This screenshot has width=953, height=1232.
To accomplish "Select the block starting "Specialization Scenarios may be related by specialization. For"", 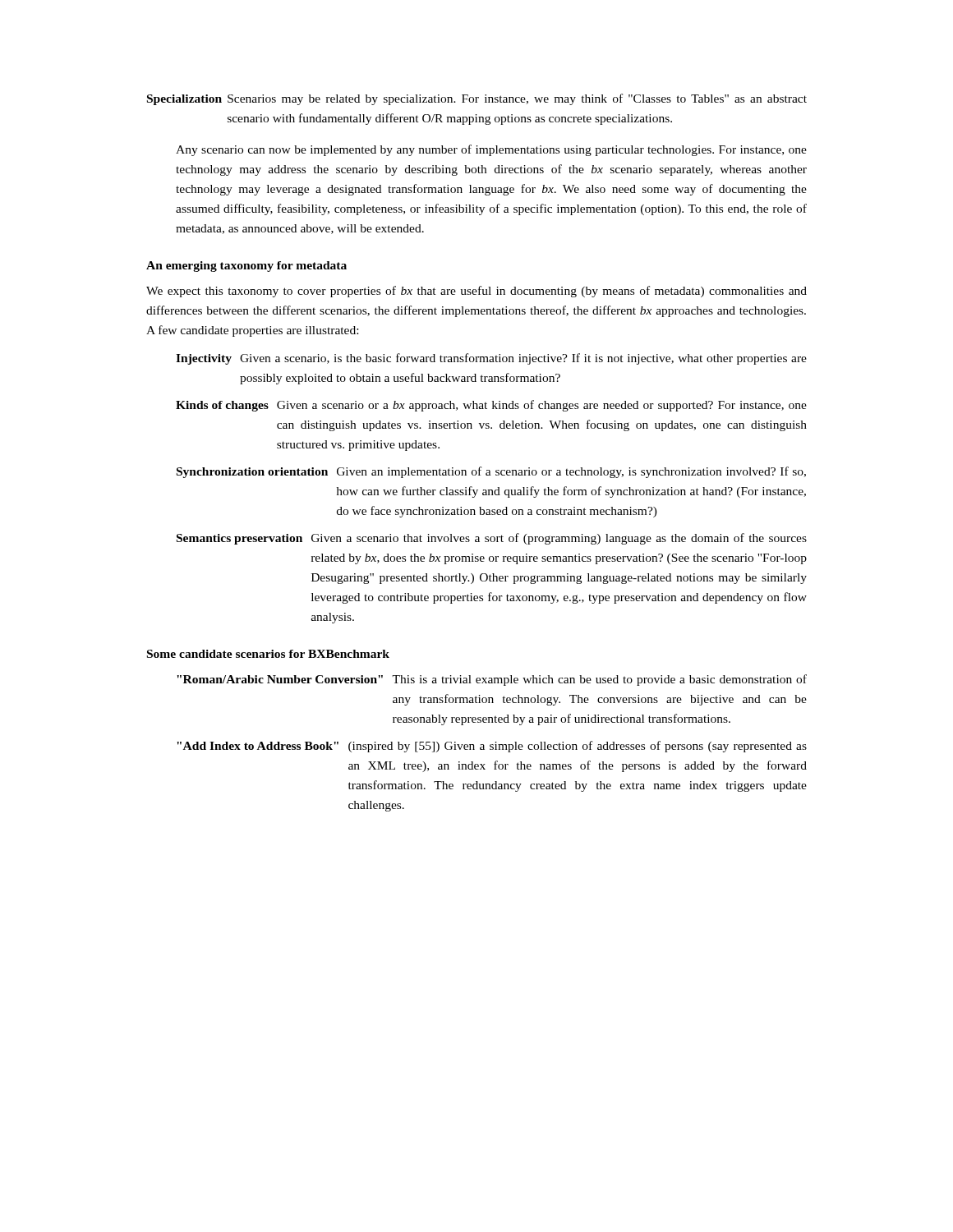I will pyautogui.click(x=476, y=108).
